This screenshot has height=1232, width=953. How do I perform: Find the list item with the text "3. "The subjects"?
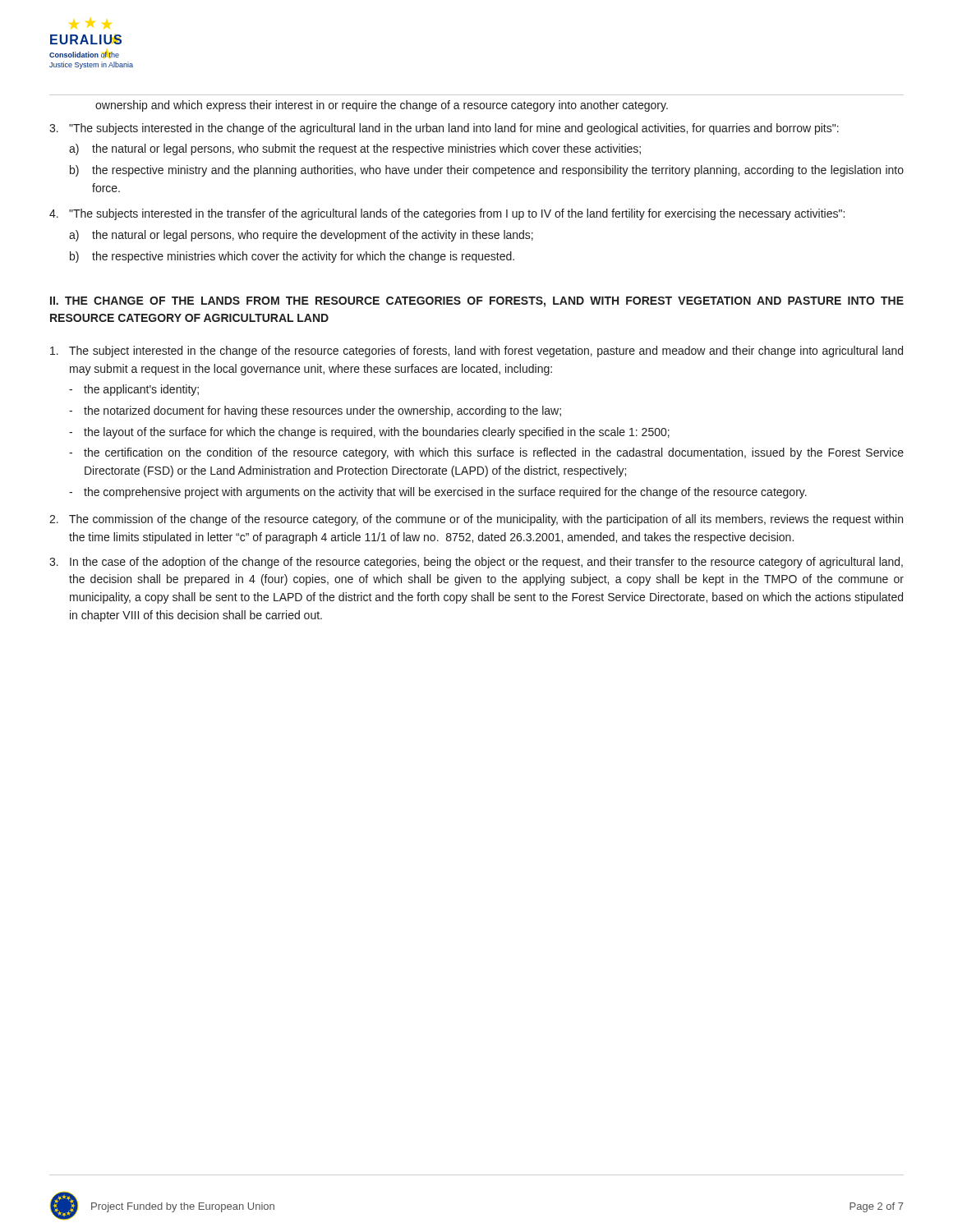[x=476, y=160]
